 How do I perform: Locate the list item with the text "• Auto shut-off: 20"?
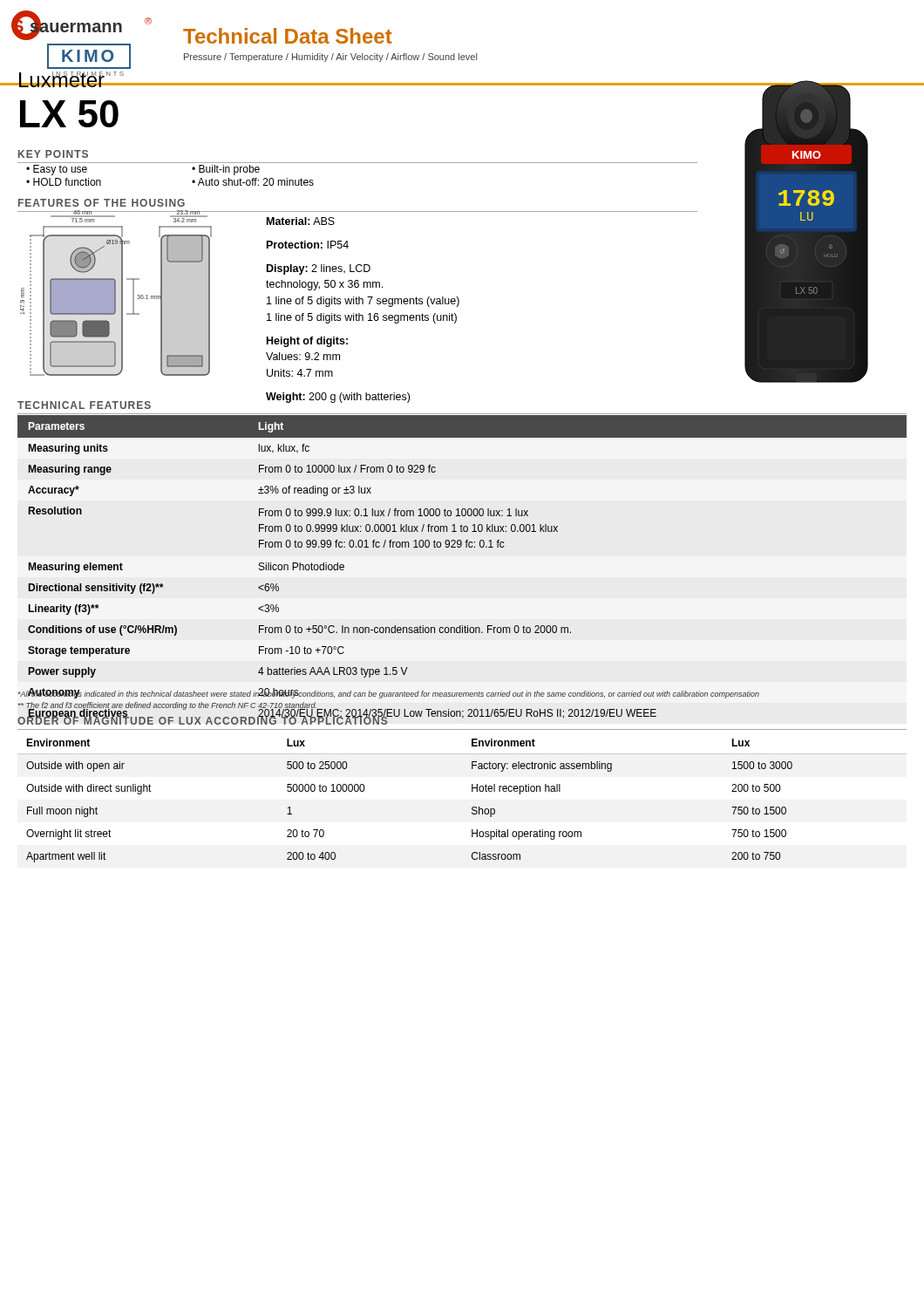(x=253, y=182)
